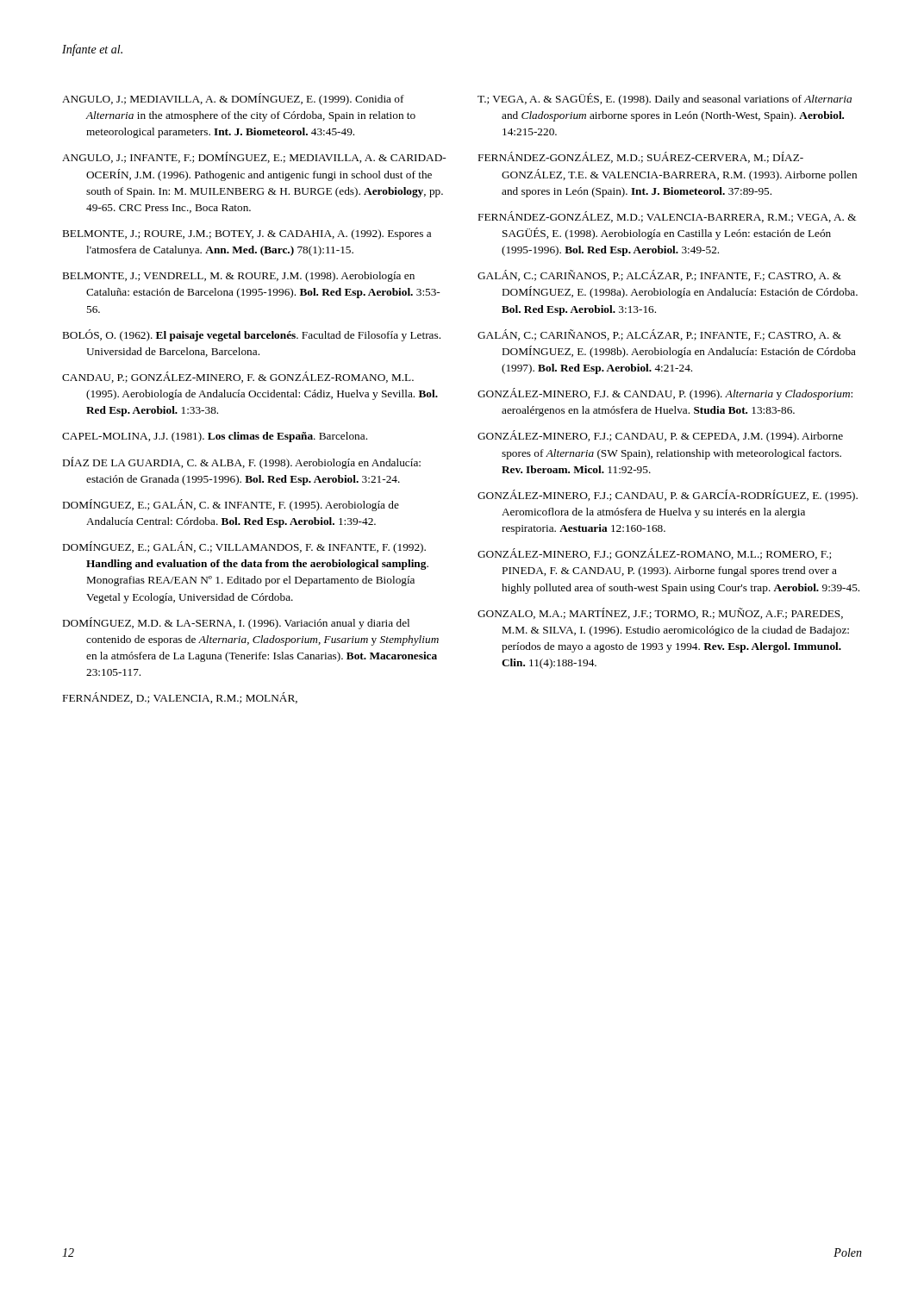Point to the element starting "CANDAU, P.; GONZÁLEZ-MINERO, F. & GONZÁLEZ-ROMANO, M.L. (1995)."

[x=250, y=394]
